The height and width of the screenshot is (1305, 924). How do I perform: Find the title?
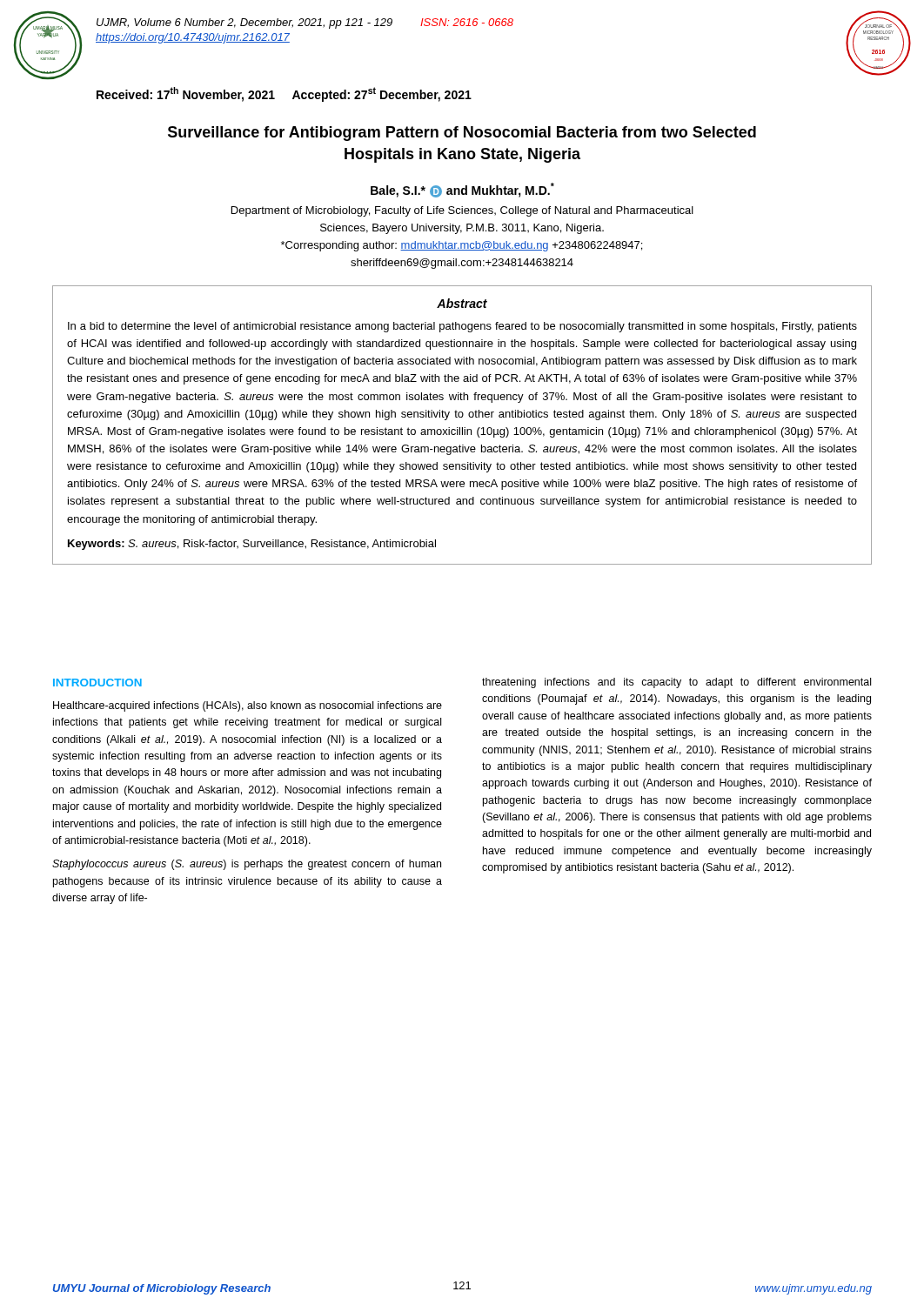point(462,144)
